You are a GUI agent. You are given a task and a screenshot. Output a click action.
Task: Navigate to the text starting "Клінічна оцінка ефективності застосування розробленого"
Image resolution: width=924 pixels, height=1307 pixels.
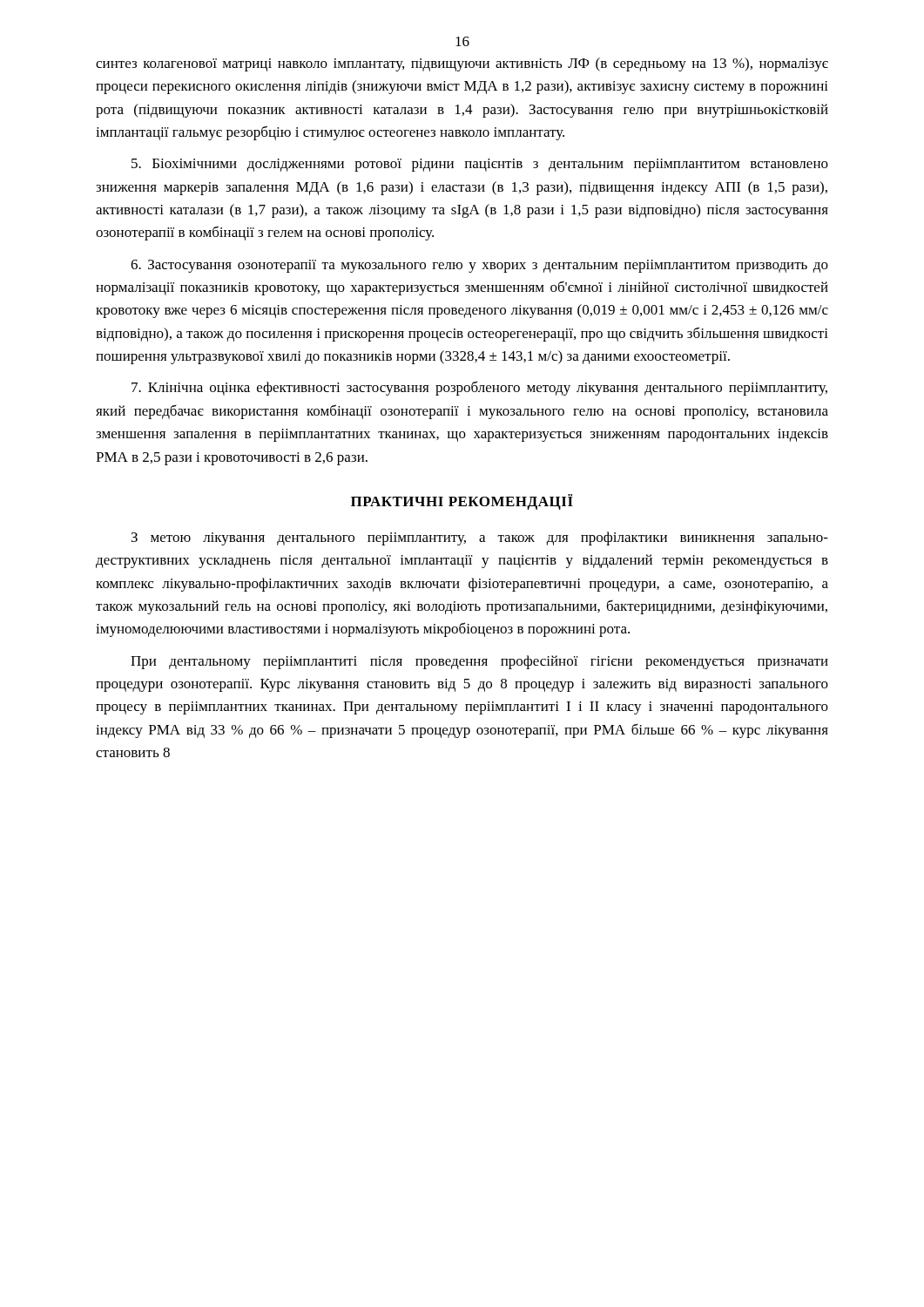[462, 423]
